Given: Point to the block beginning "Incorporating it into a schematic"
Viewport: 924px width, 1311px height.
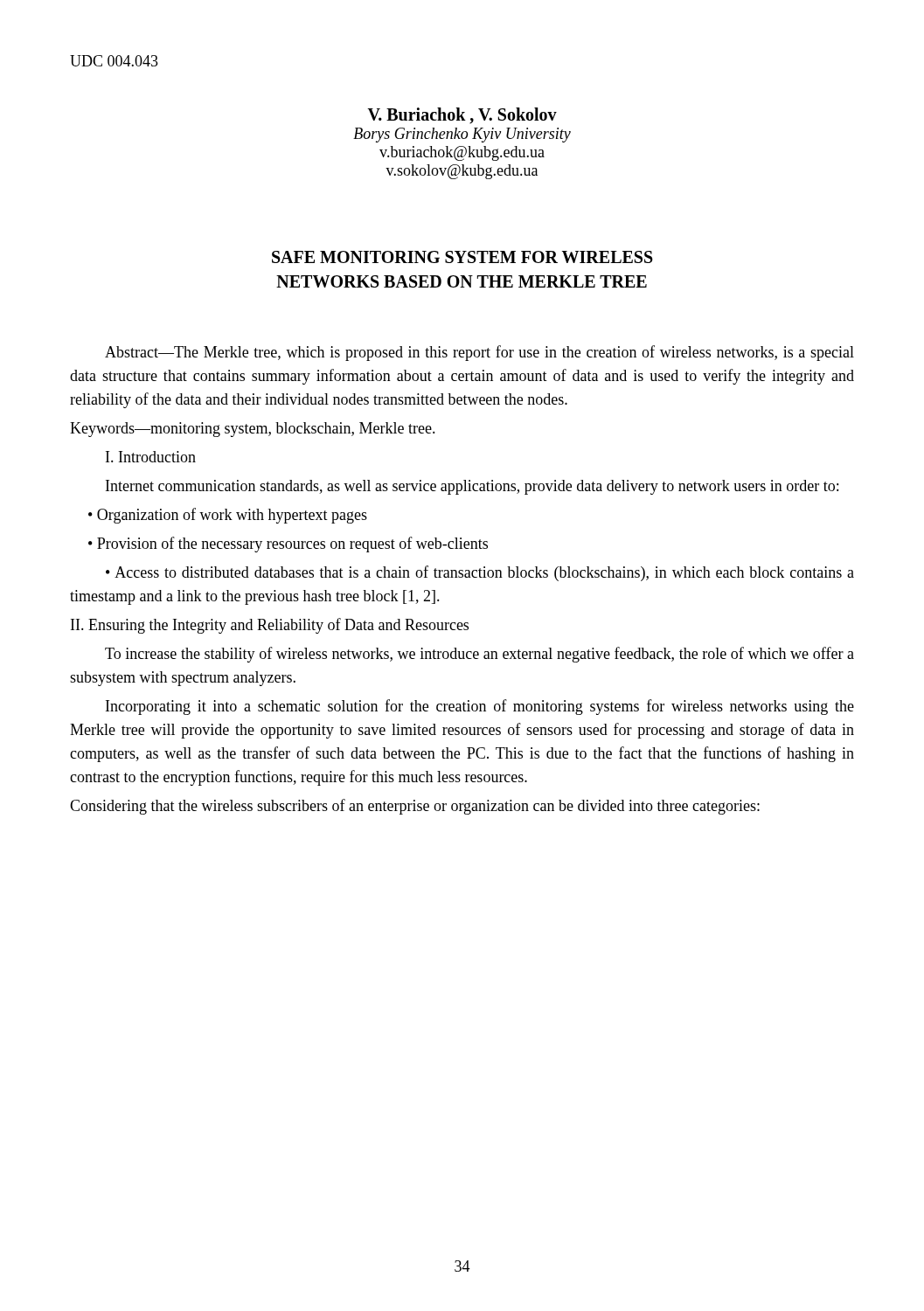Looking at the screenshot, I should pyautogui.click(x=462, y=742).
